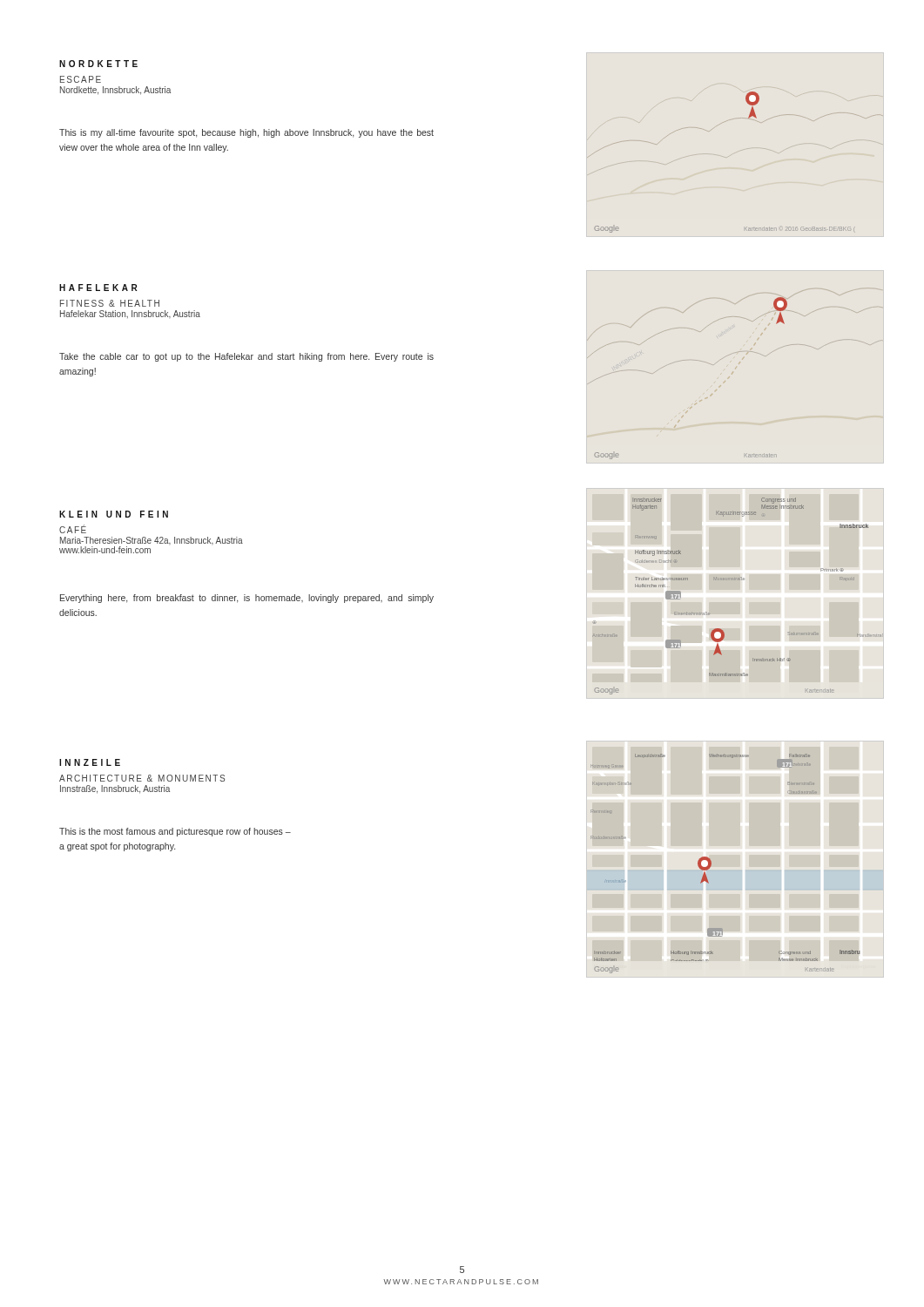Click on the text that reads "FITNESS & HEALTH Hafelekar Station, Innsbruck, Austria"

130,309
